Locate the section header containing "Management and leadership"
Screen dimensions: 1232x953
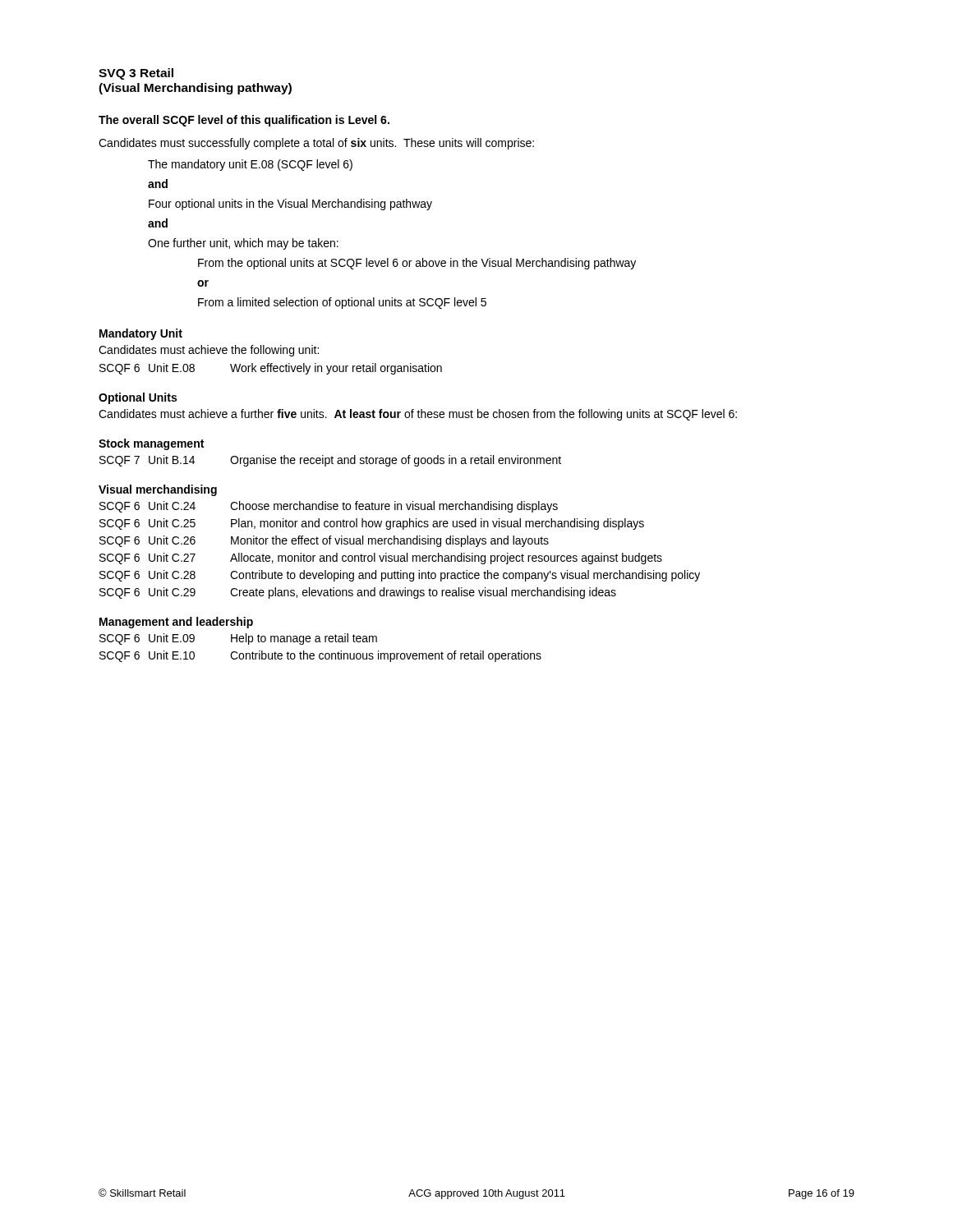(x=176, y=622)
